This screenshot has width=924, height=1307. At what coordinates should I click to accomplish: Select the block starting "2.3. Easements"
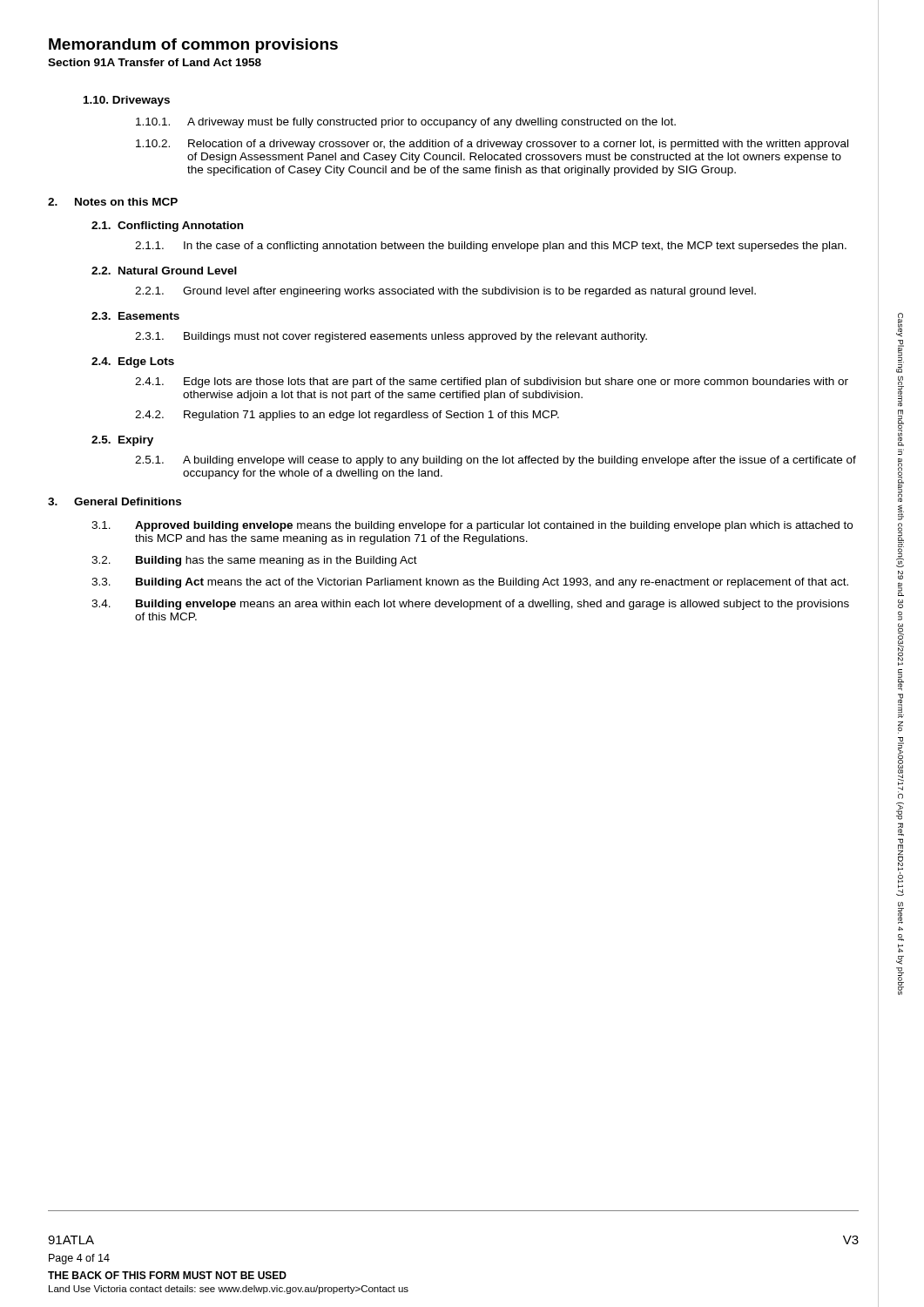(x=136, y=316)
